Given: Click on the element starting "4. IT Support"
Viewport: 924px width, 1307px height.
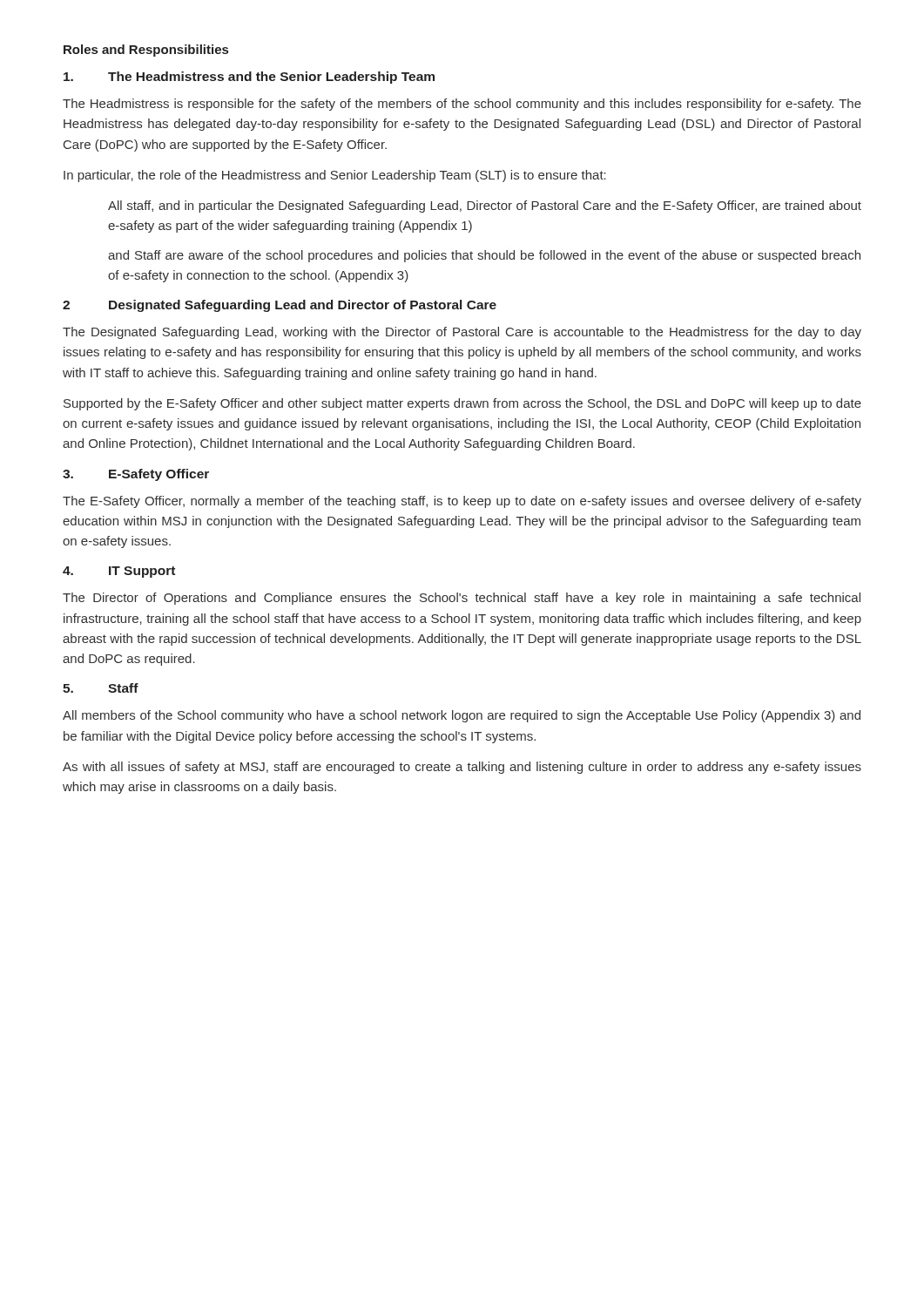Looking at the screenshot, I should click(x=119, y=571).
